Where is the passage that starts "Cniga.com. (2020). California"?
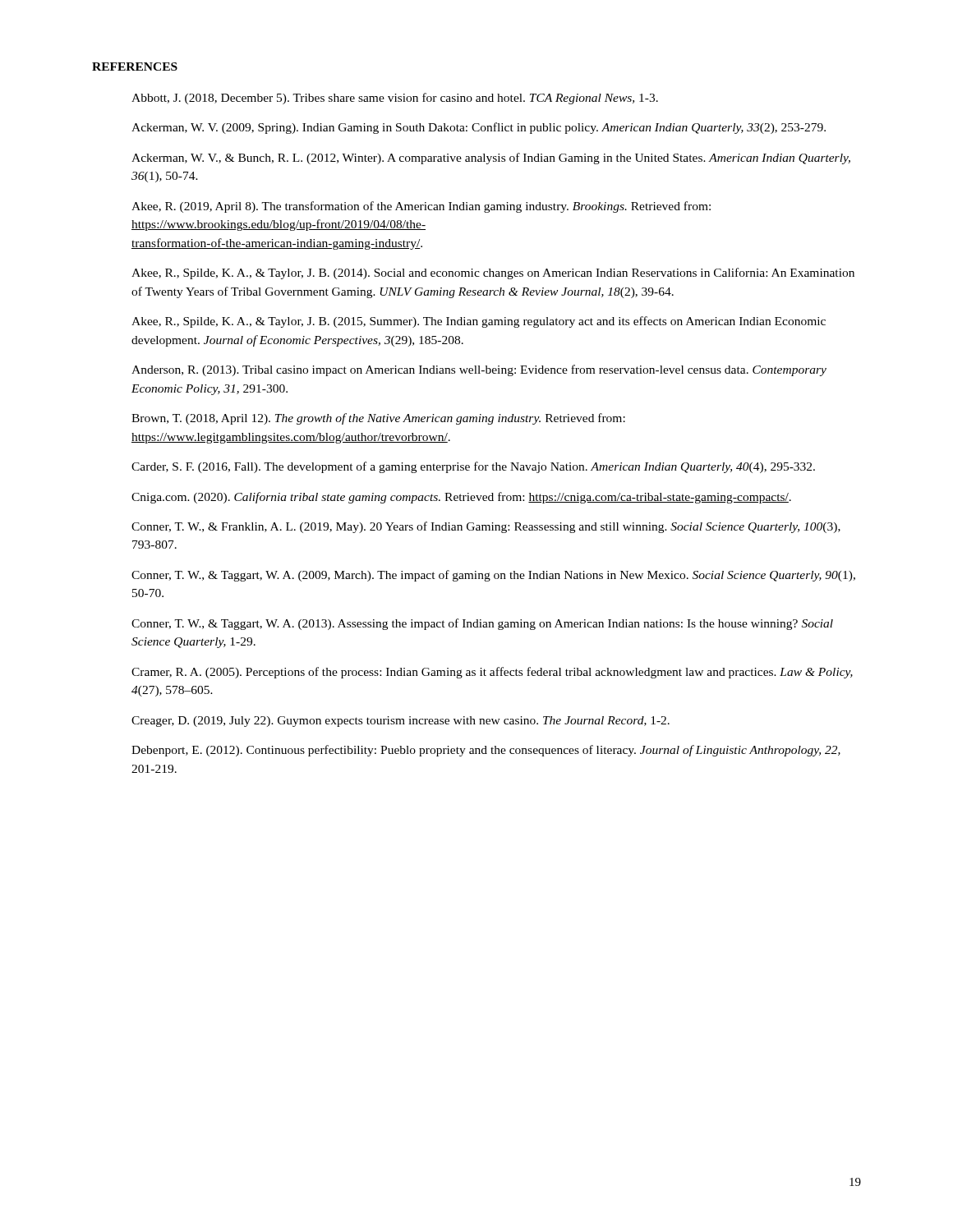This screenshot has height=1232, width=953. pos(476,497)
